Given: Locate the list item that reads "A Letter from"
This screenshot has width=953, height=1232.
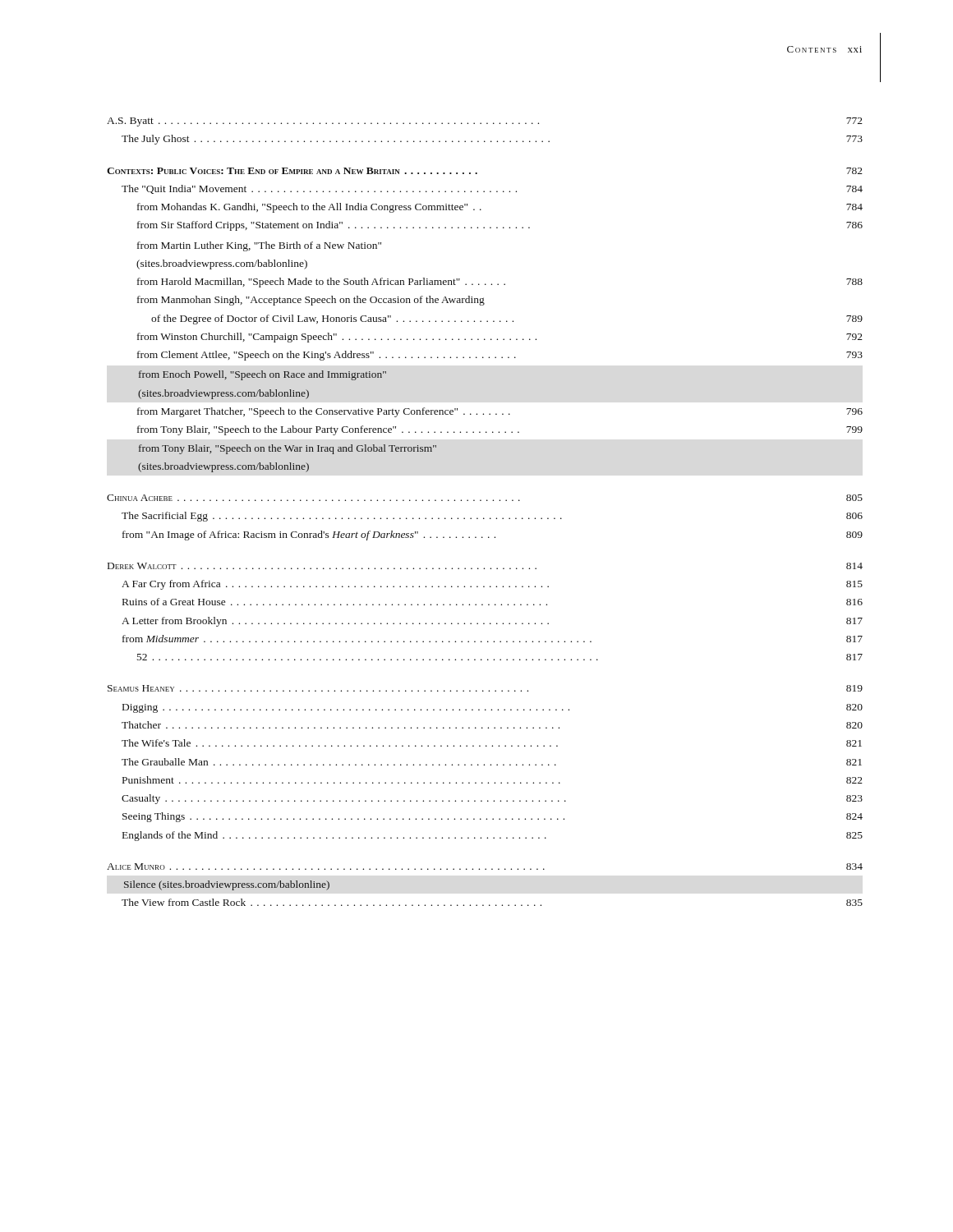Looking at the screenshot, I should coord(492,621).
